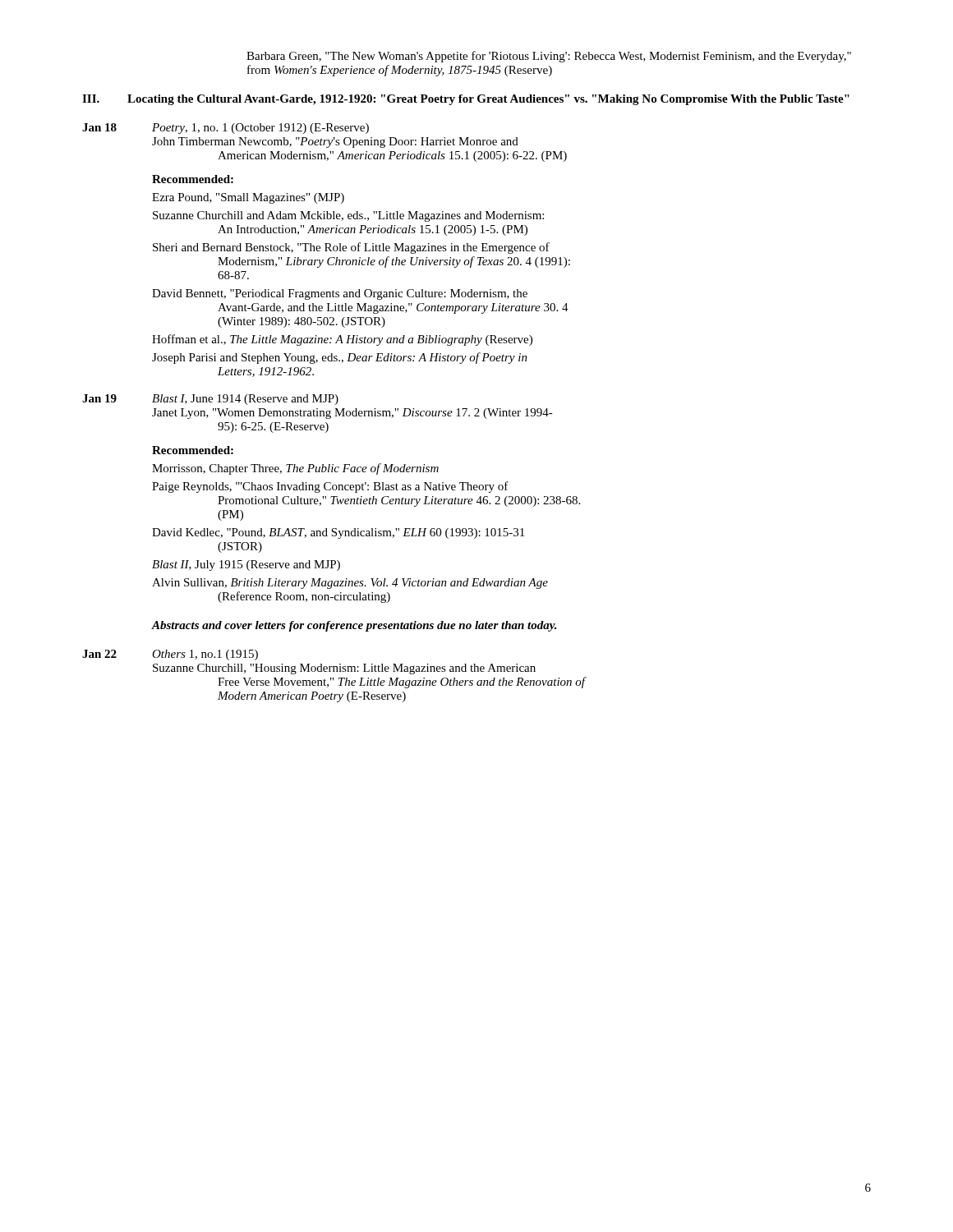The height and width of the screenshot is (1232, 953).
Task: Select the element starting "Morrisson, Chapter Three, The Public Face"
Action: 295,468
